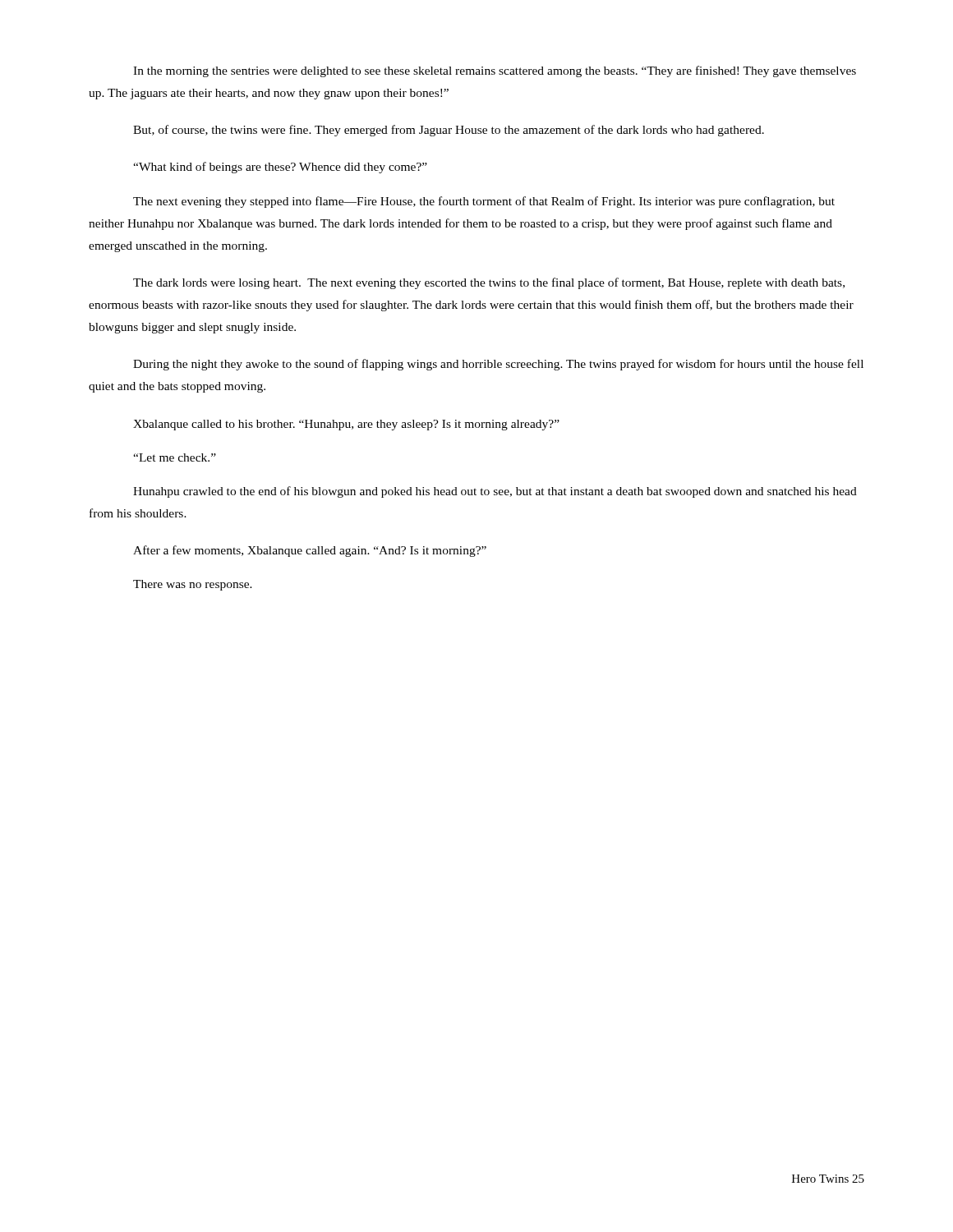The width and height of the screenshot is (953, 1232).
Task: Click on the passage starting "There was no response."
Action: point(193,584)
